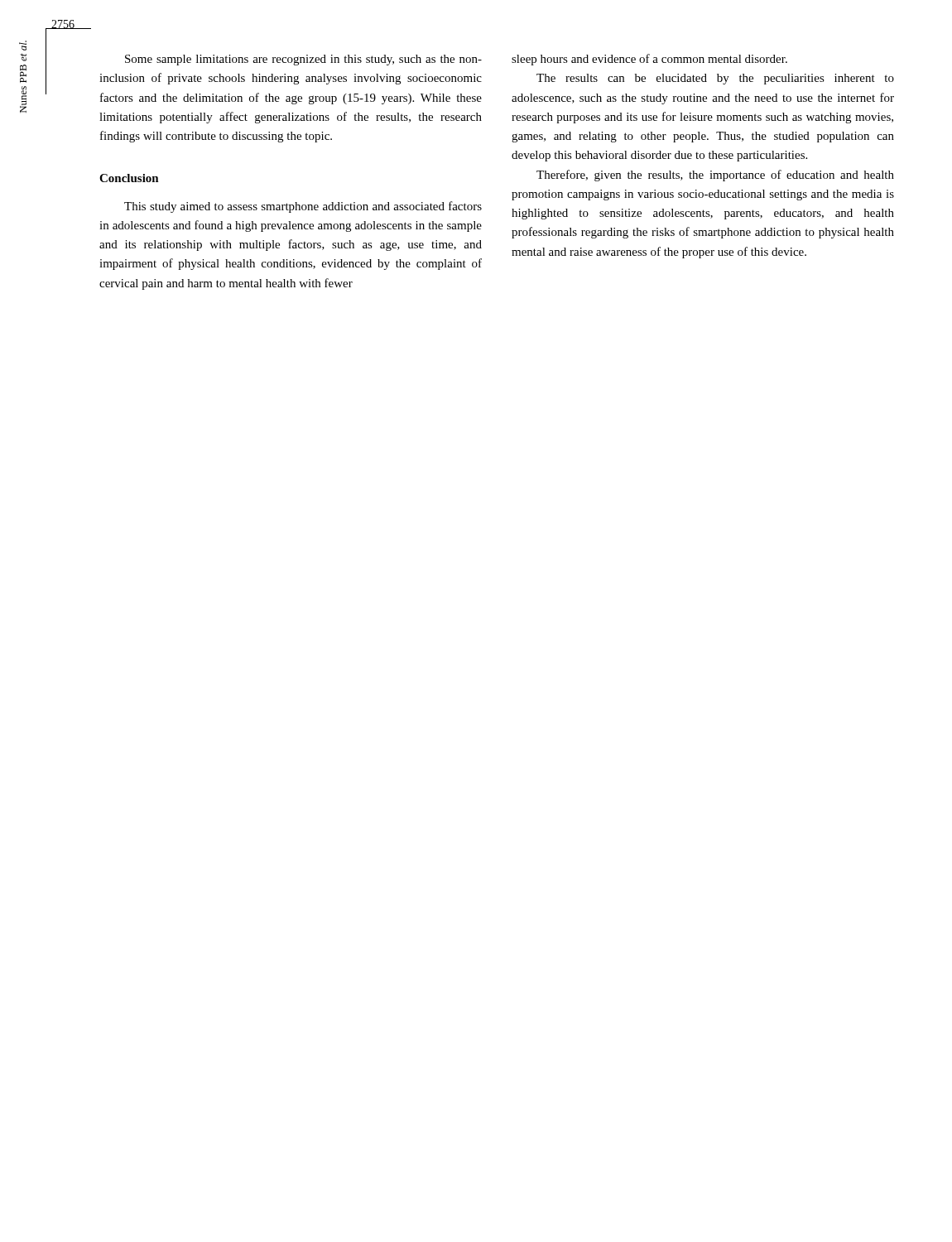Image resolution: width=952 pixels, height=1242 pixels.
Task: Locate the text block that reads "sleep hours and evidence of a"
Action: coord(703,156)
